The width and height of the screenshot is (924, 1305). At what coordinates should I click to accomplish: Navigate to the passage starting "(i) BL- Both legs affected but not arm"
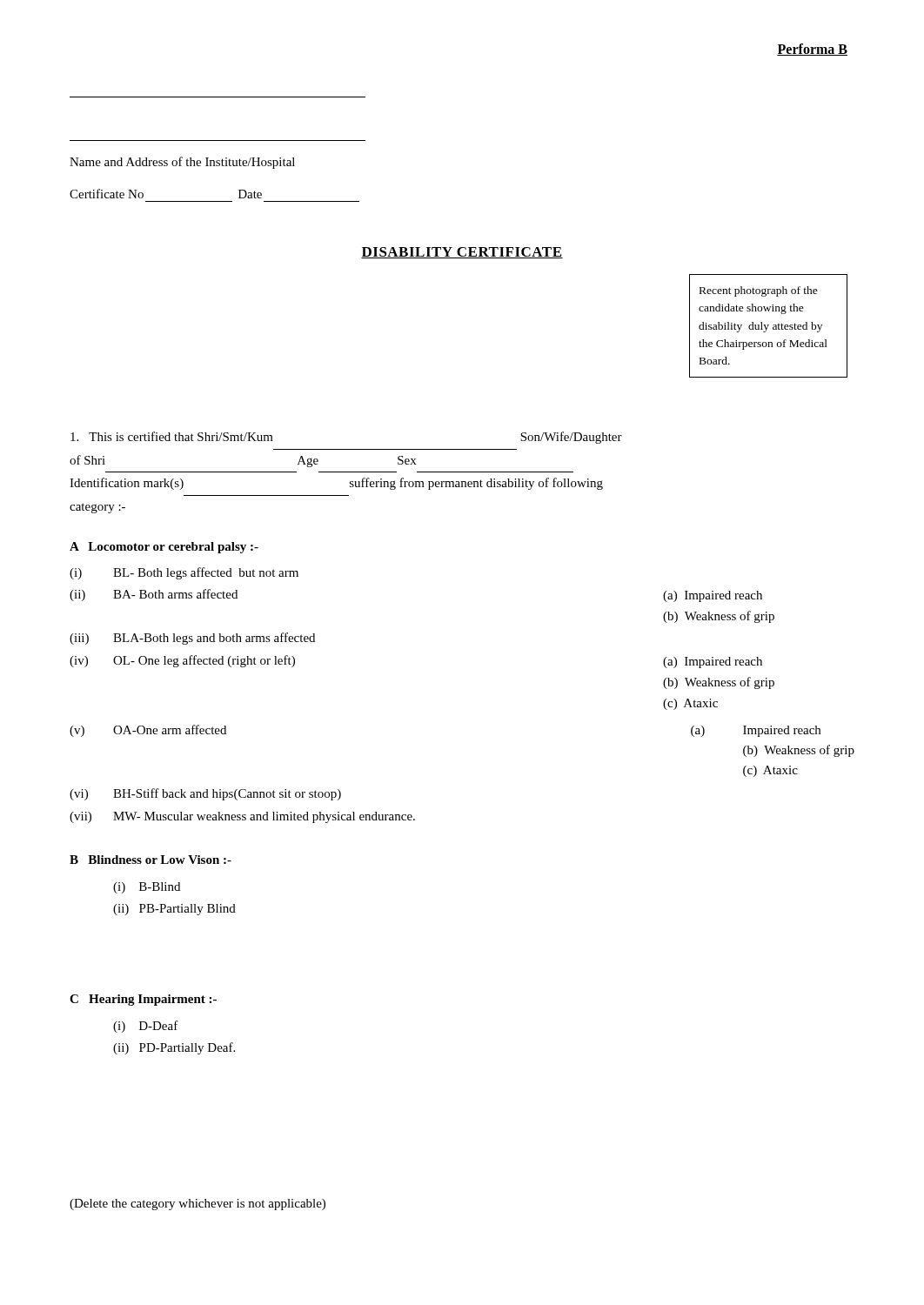pyautogui.click(x=184, y=573)
